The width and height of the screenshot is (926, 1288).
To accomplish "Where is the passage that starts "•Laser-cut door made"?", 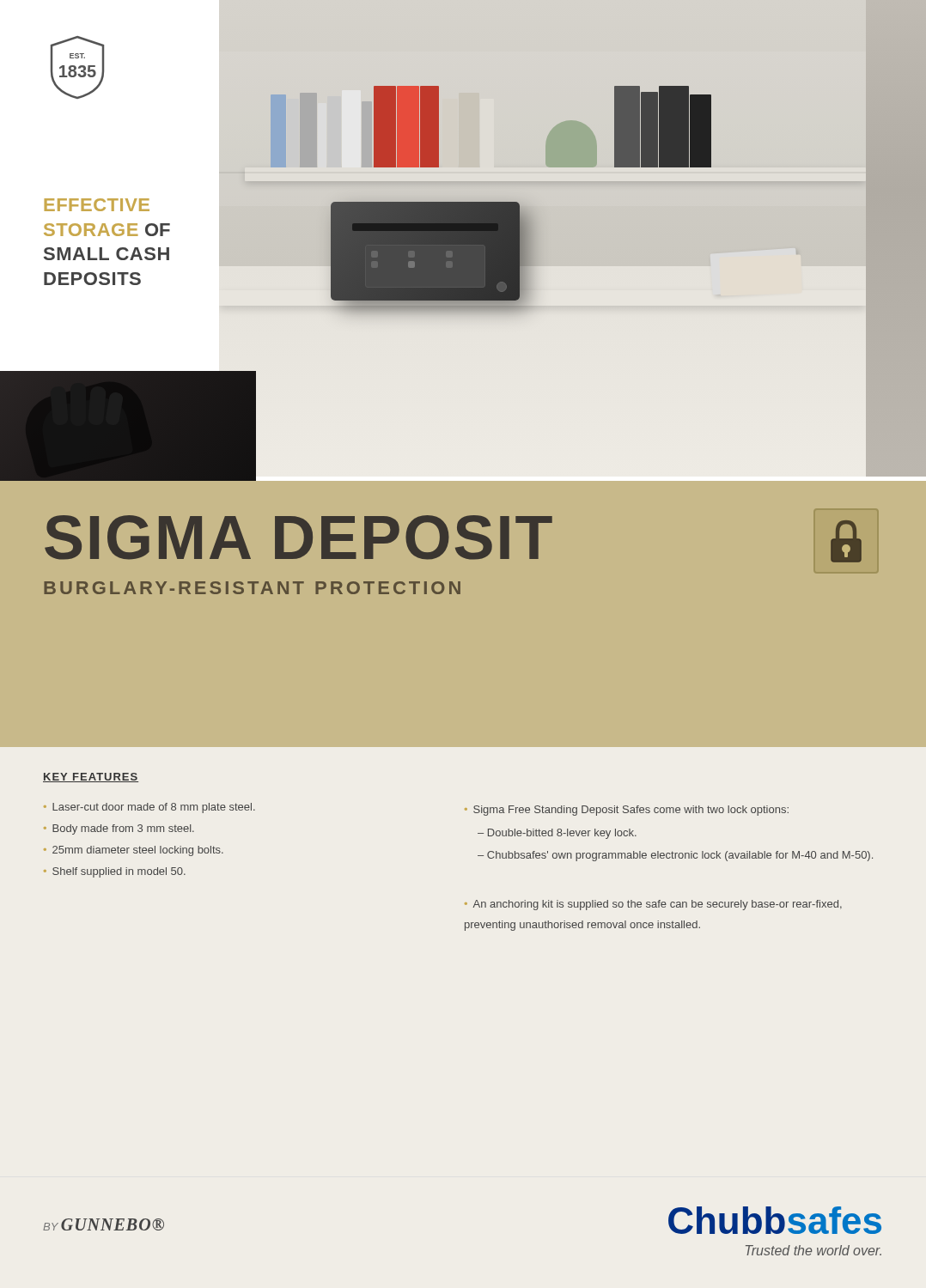I will pyautogui.click(x=149, y=807).
